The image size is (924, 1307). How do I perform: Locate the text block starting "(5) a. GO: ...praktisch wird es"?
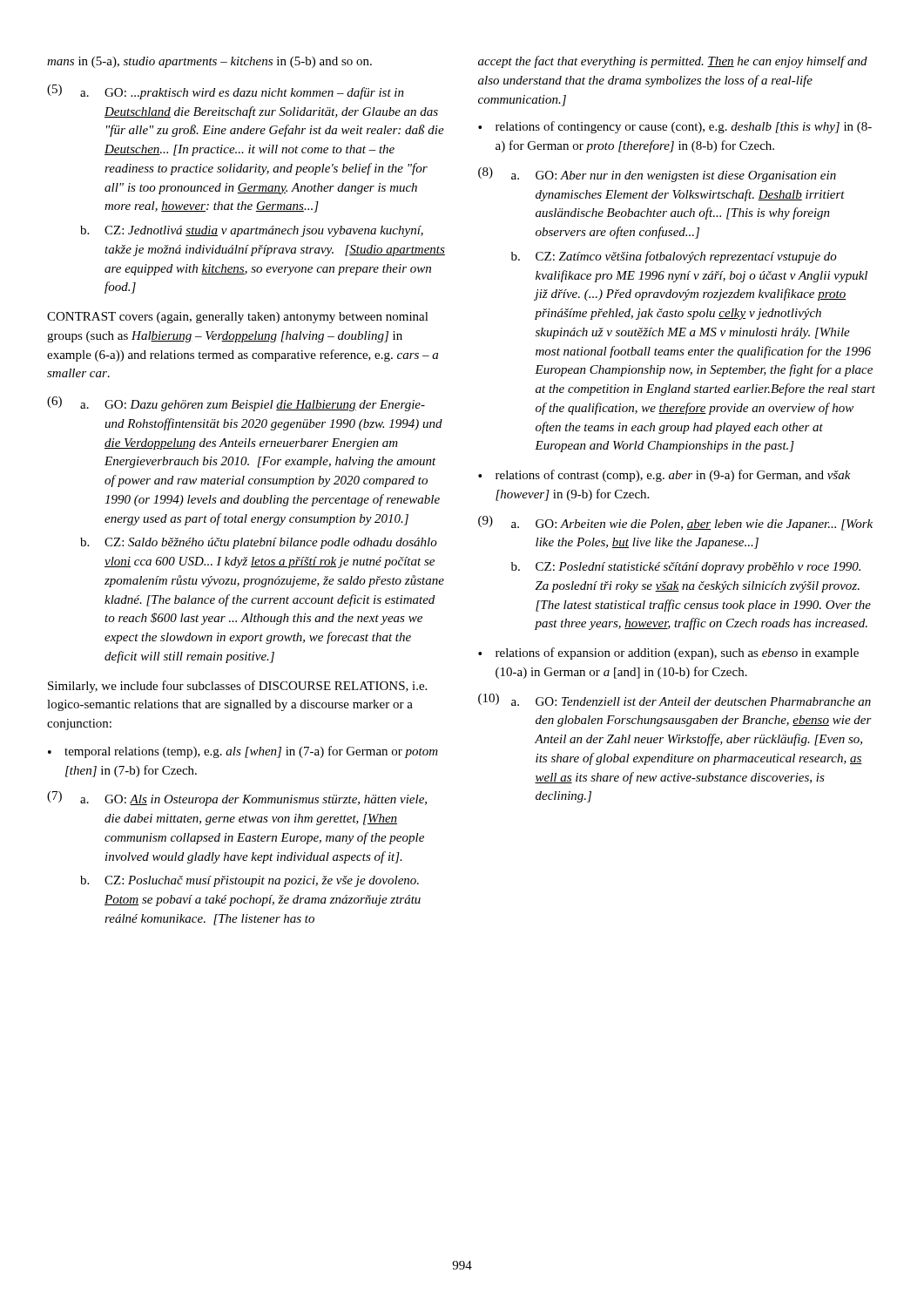(247, 191)
